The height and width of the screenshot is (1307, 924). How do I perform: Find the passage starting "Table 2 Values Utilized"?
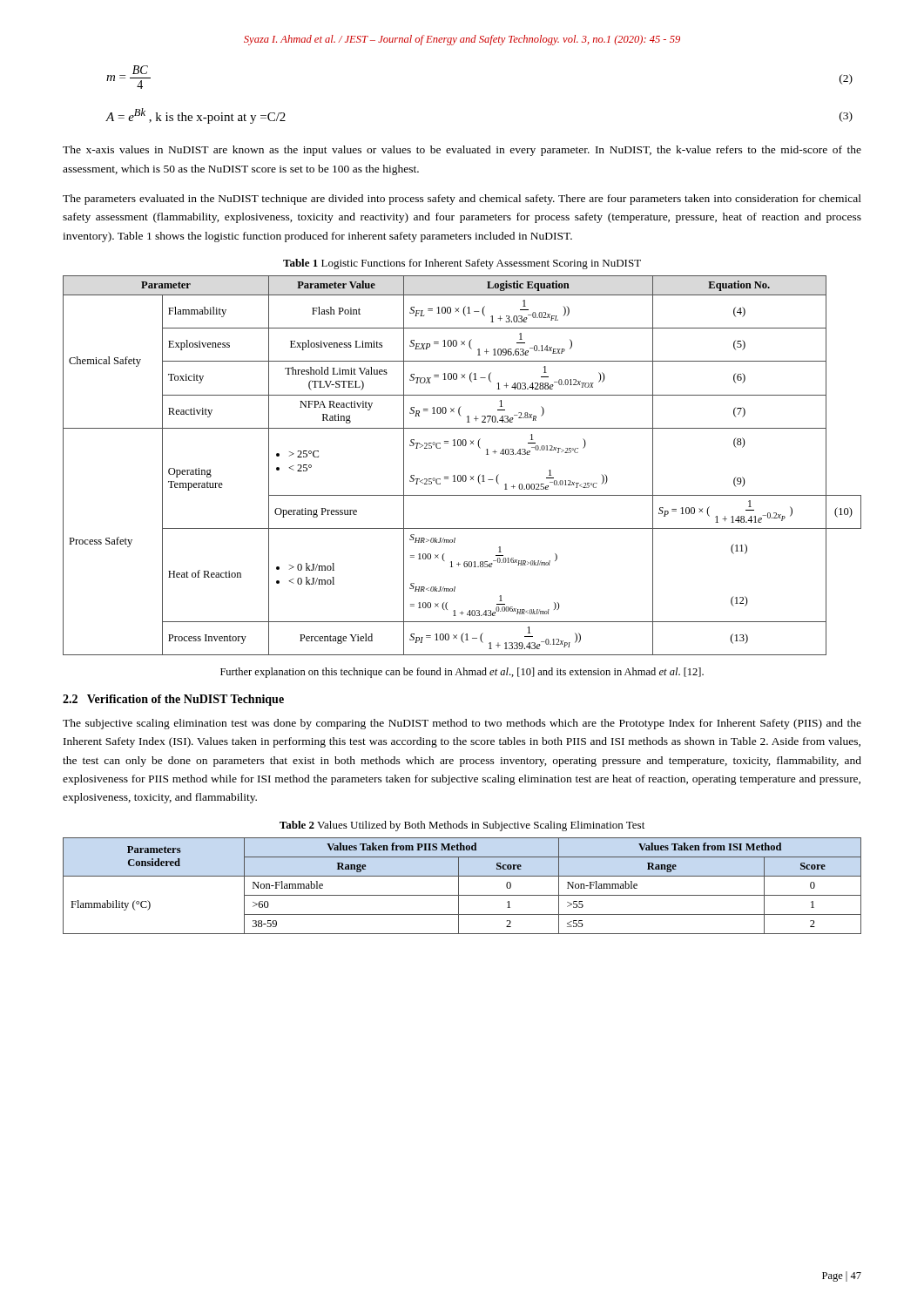click(462, 824)
